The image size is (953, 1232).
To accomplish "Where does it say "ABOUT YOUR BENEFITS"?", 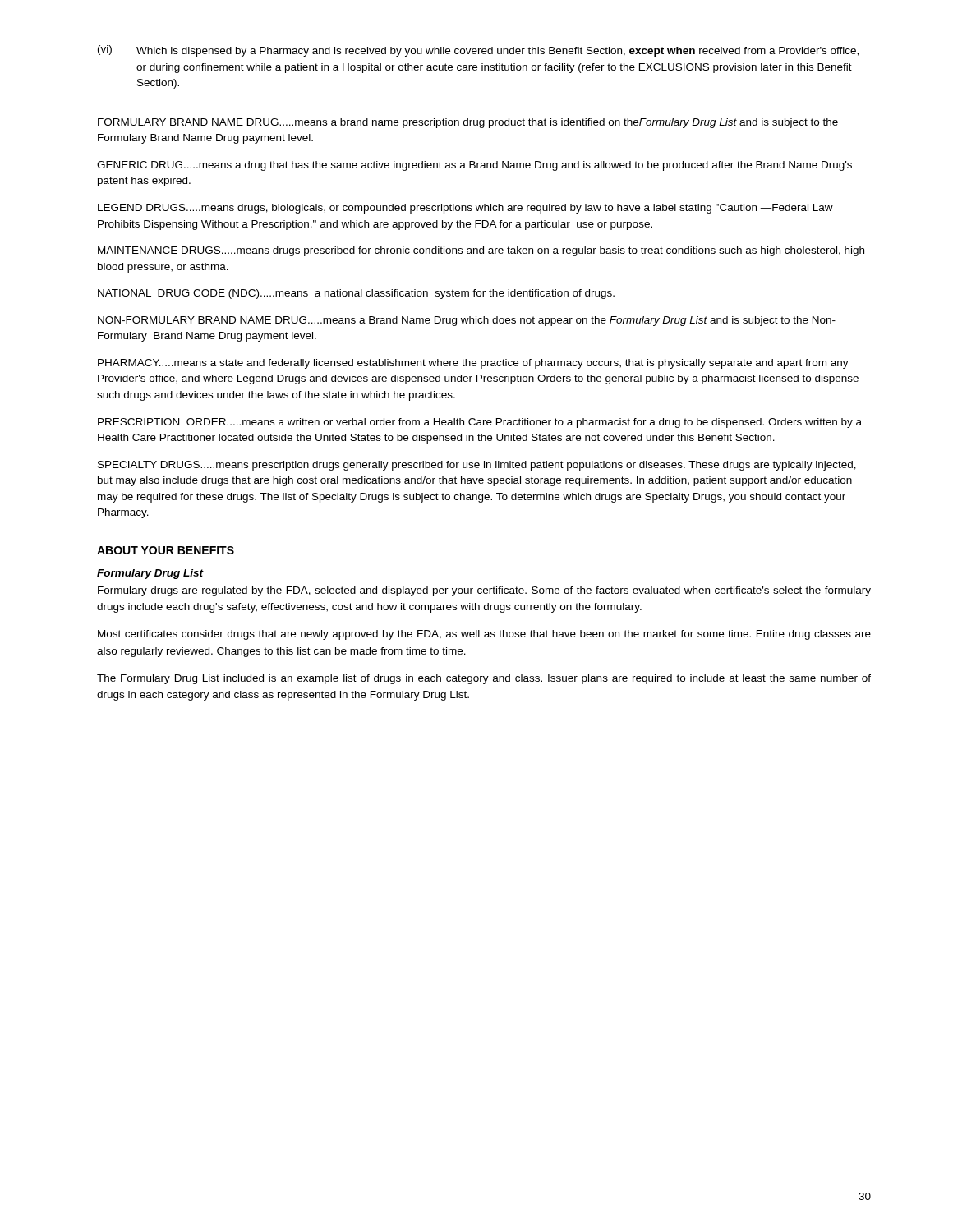I will 166,550.
